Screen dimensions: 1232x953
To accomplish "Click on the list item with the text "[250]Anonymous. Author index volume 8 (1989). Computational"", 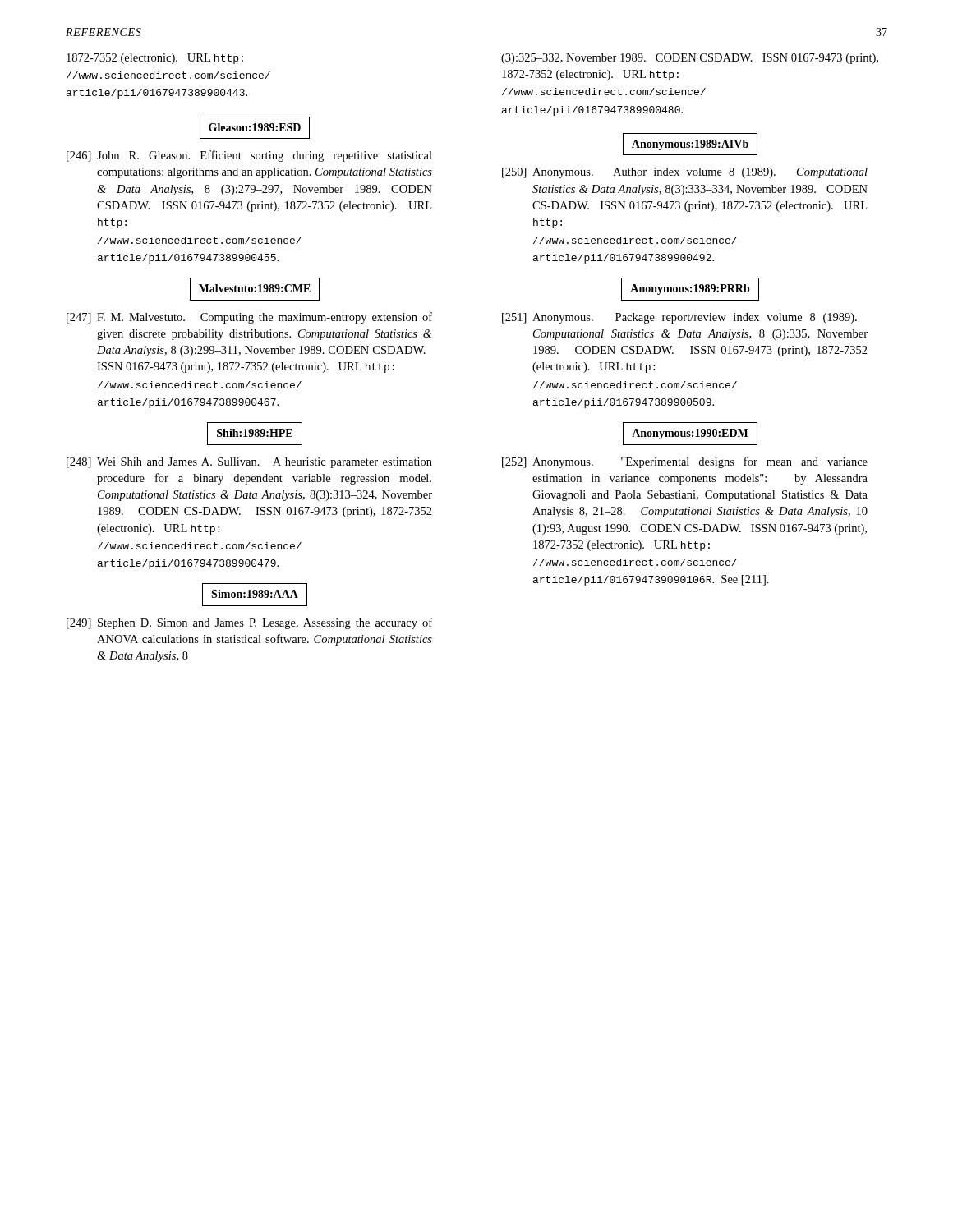I will (684, 215).
